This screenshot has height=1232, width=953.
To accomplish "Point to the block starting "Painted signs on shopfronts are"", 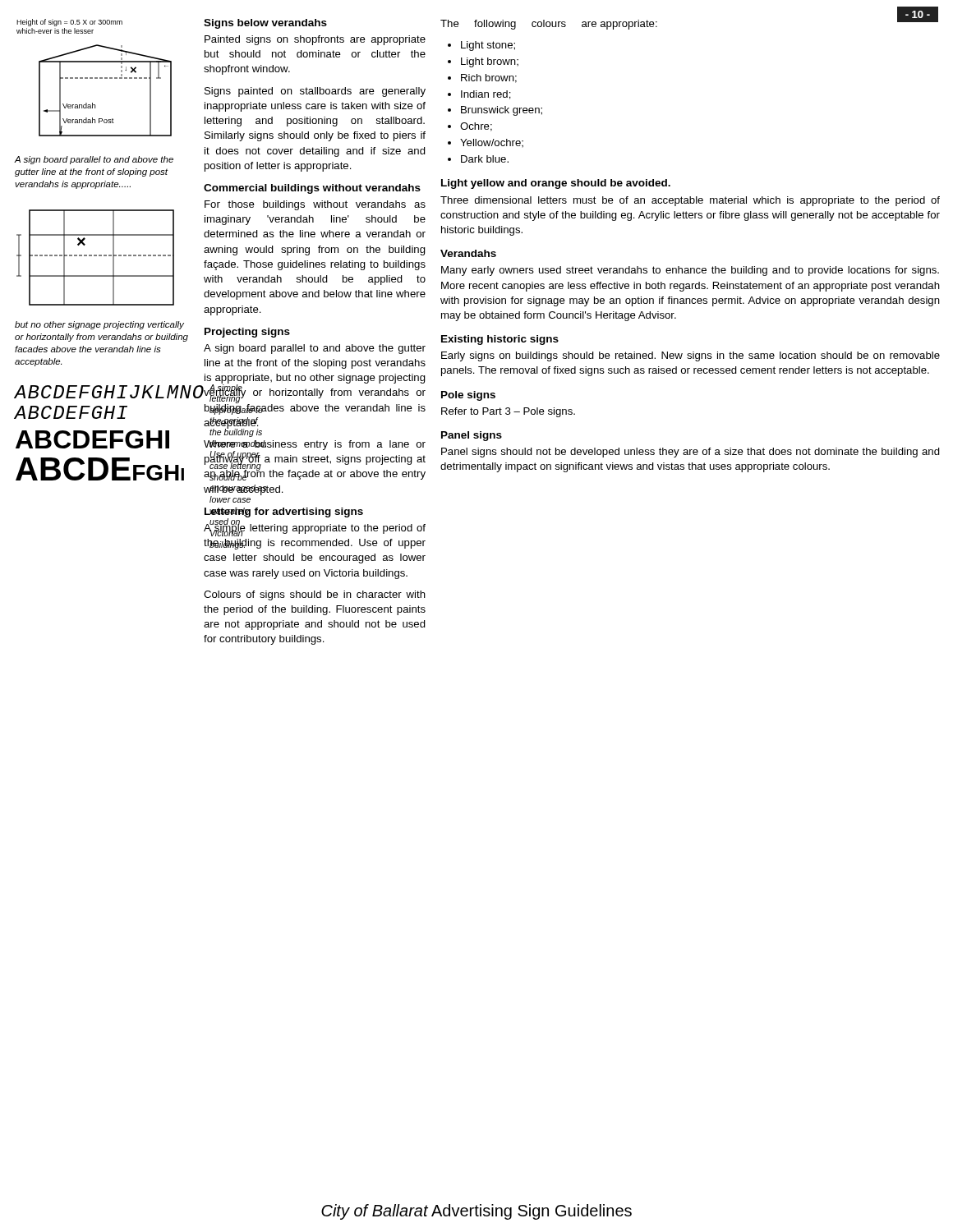I will [315, 54].
